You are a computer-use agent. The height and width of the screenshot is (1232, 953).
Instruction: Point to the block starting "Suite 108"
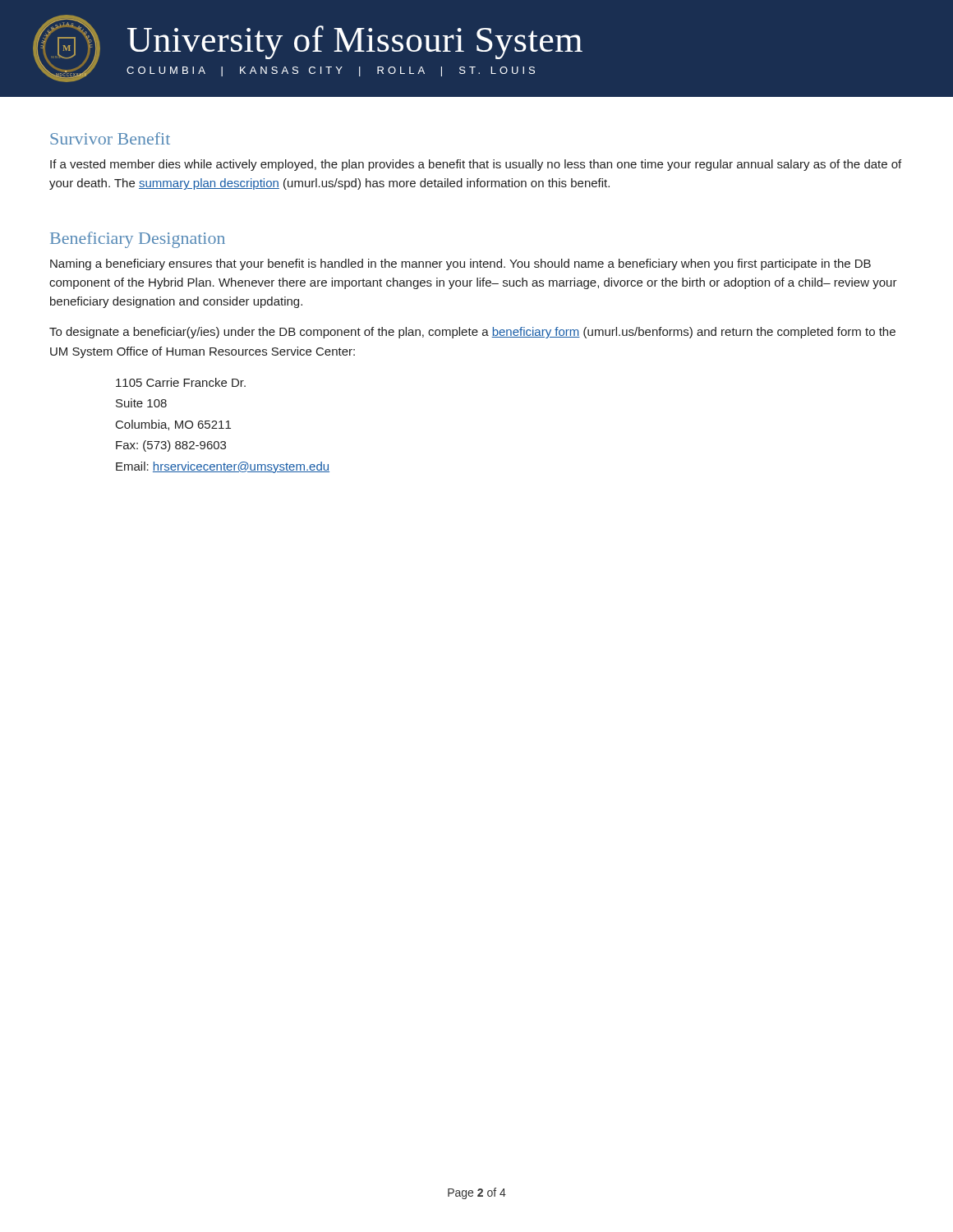[x=141, y=403]
